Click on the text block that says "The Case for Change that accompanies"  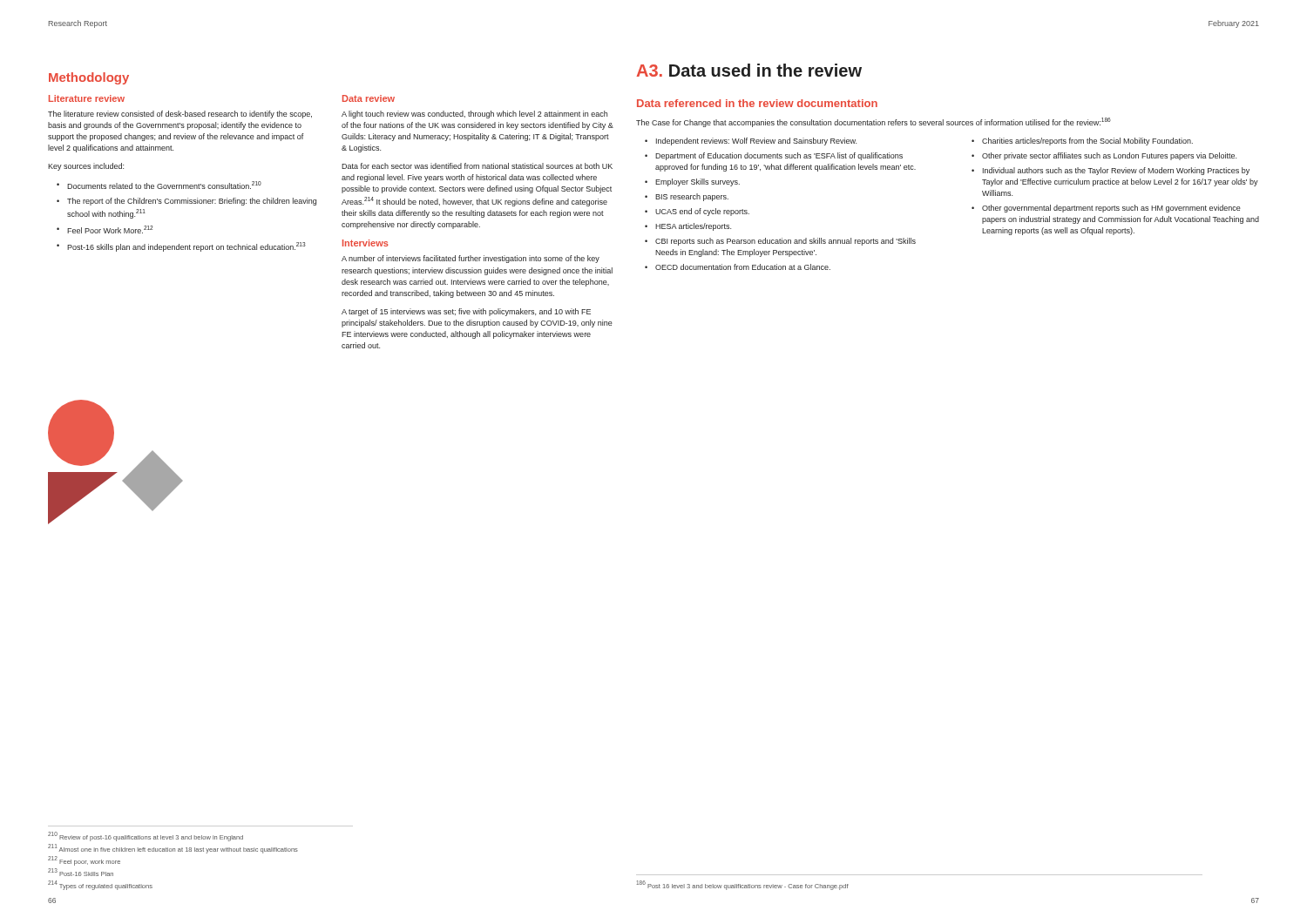[873, 122]
